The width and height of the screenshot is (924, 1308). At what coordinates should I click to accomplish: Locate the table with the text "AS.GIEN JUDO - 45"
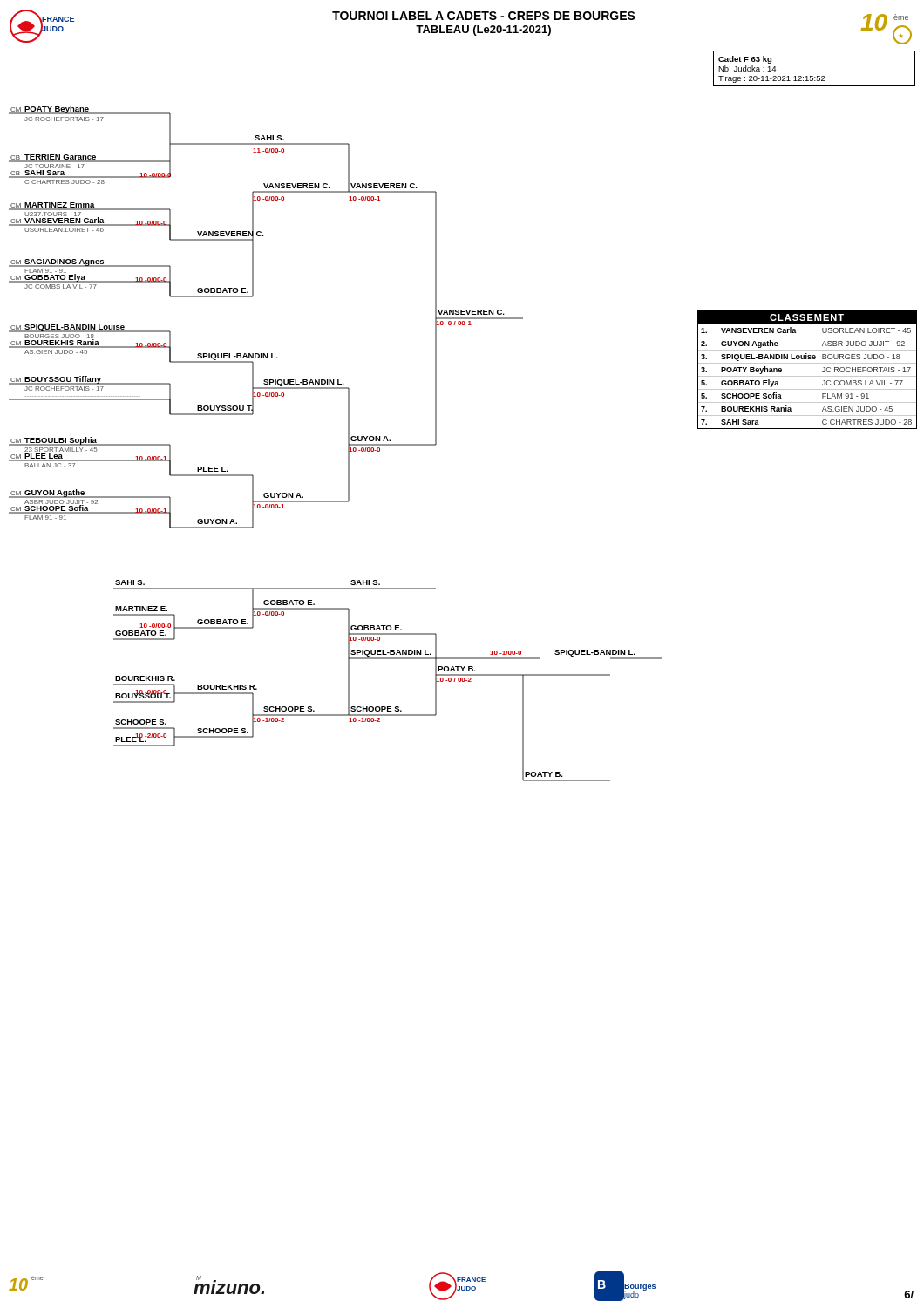point(807,369)
